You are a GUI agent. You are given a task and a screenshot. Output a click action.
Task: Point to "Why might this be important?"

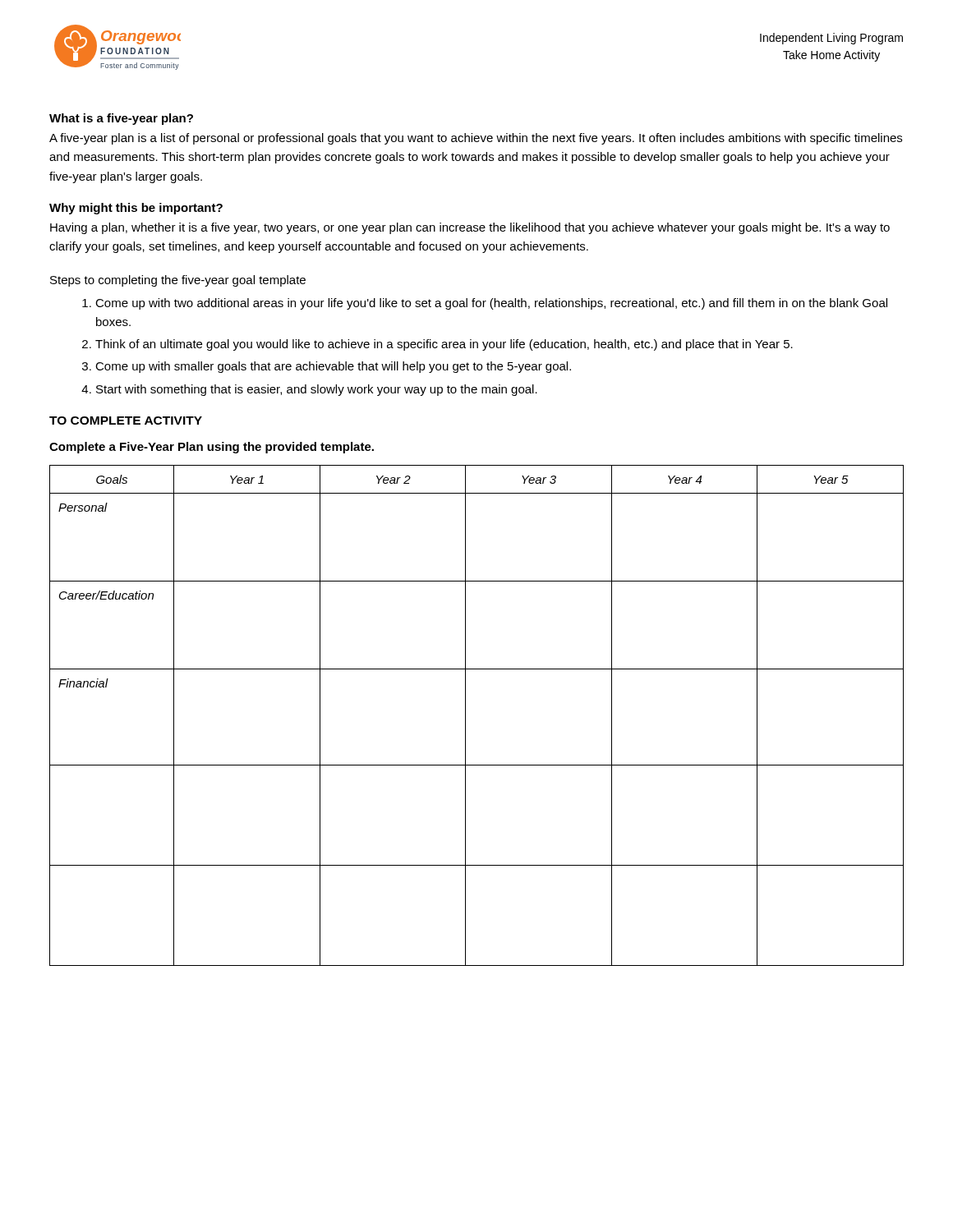click(136, 207)
